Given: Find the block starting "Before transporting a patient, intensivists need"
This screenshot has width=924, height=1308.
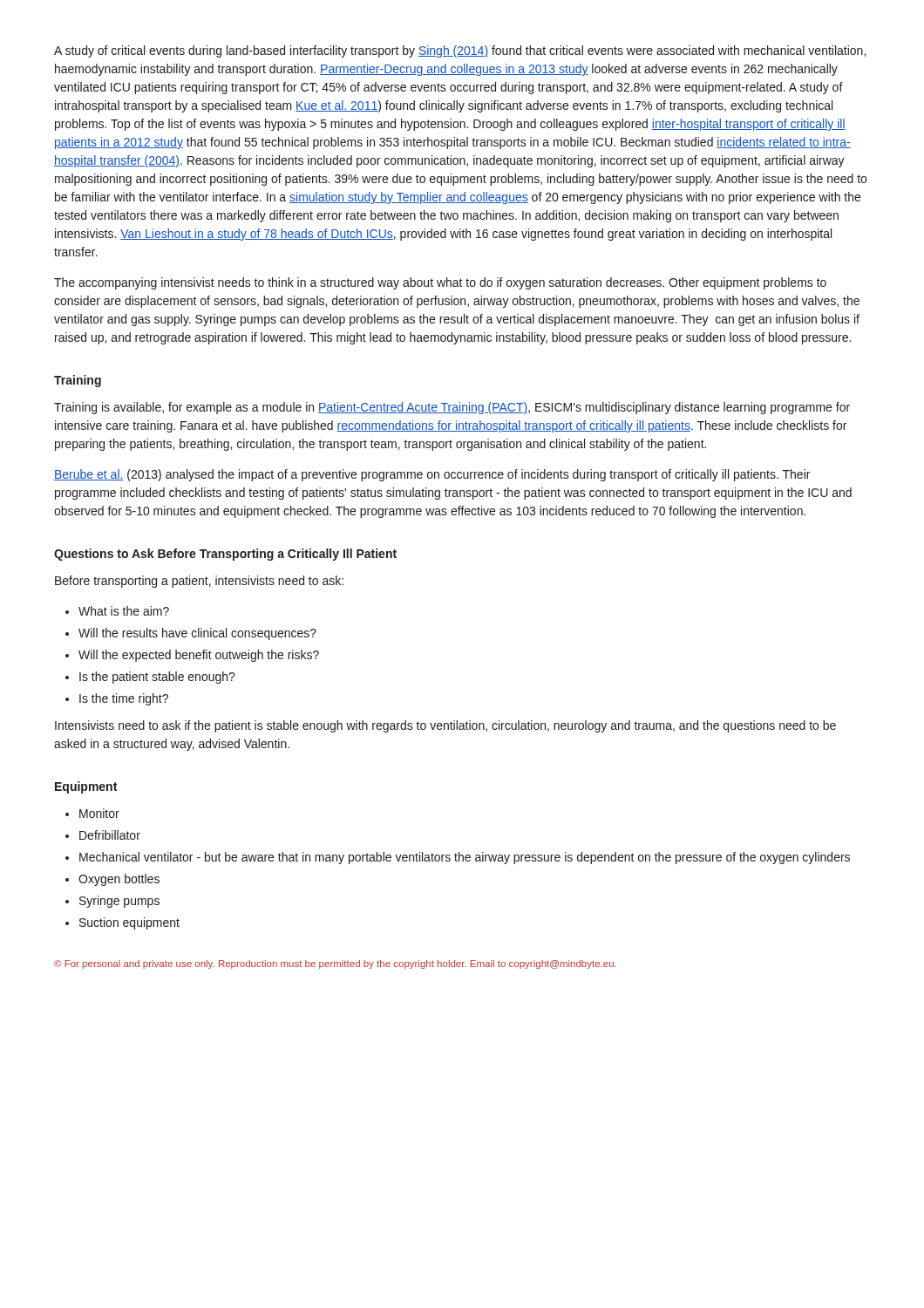Looking at the screenshot, I should coord(199,582).
